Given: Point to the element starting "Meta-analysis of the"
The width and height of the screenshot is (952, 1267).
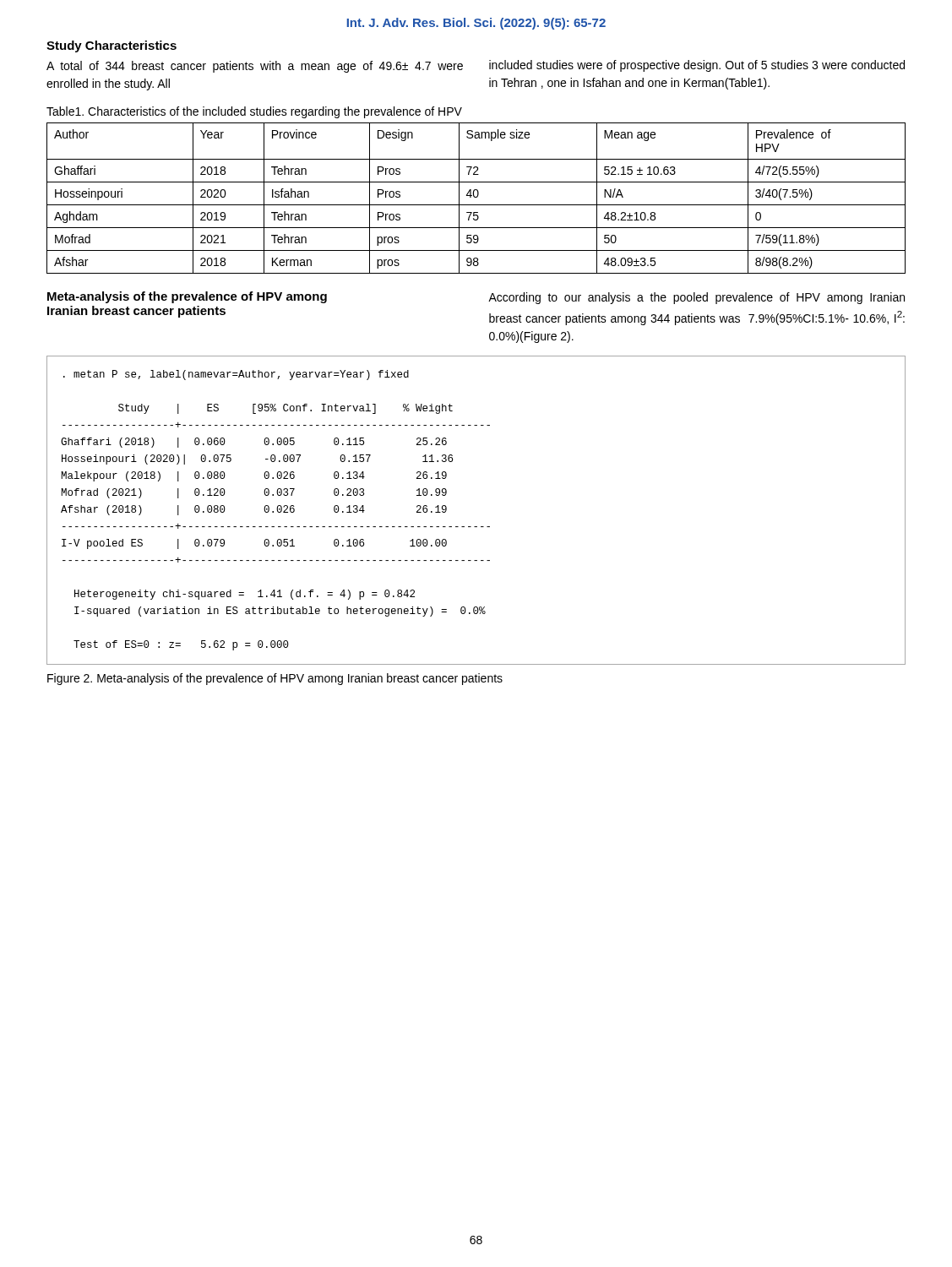Looking at the screenshot, I should pos(187,303).
